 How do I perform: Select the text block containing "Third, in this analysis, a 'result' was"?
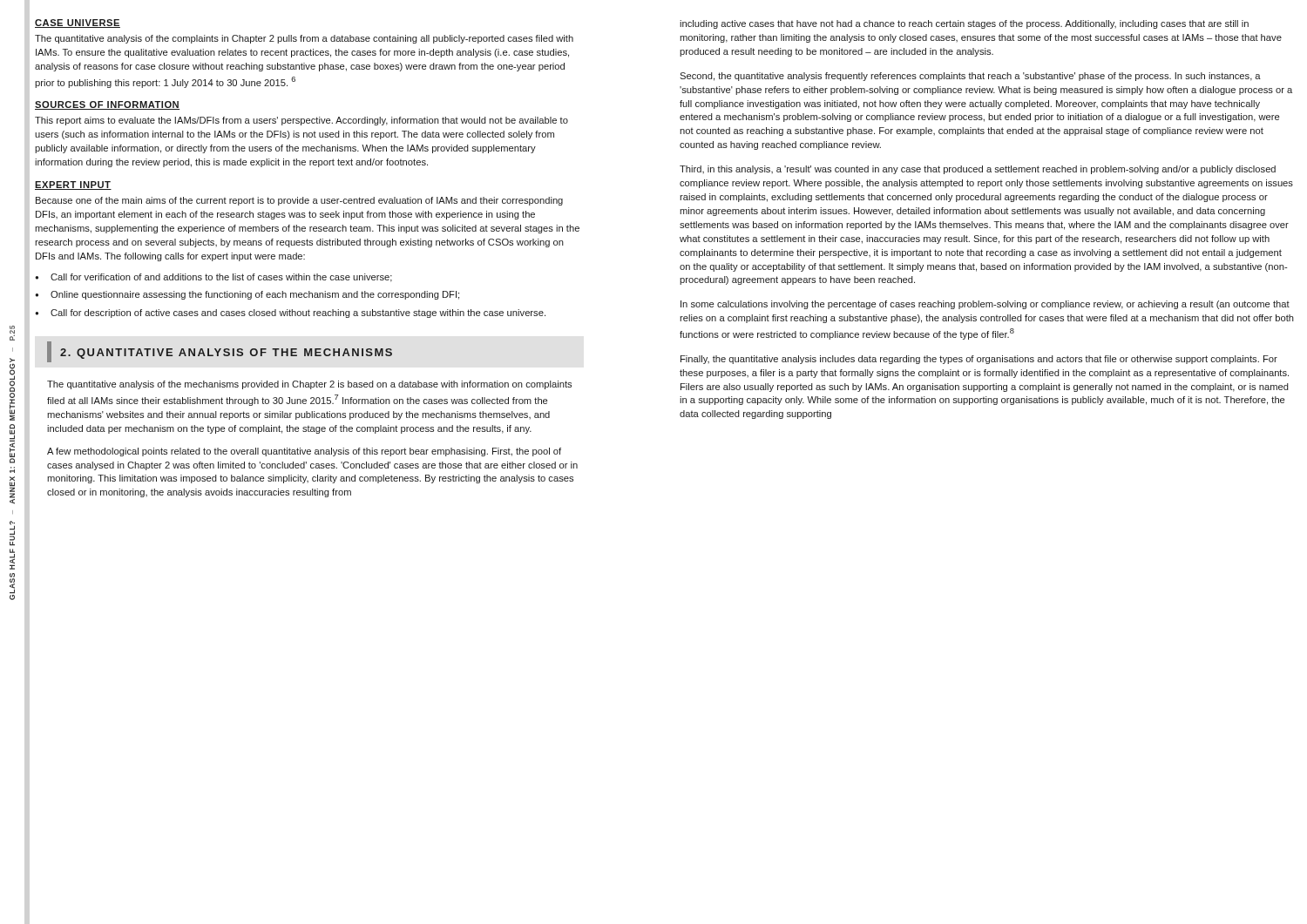pos(987,225)
